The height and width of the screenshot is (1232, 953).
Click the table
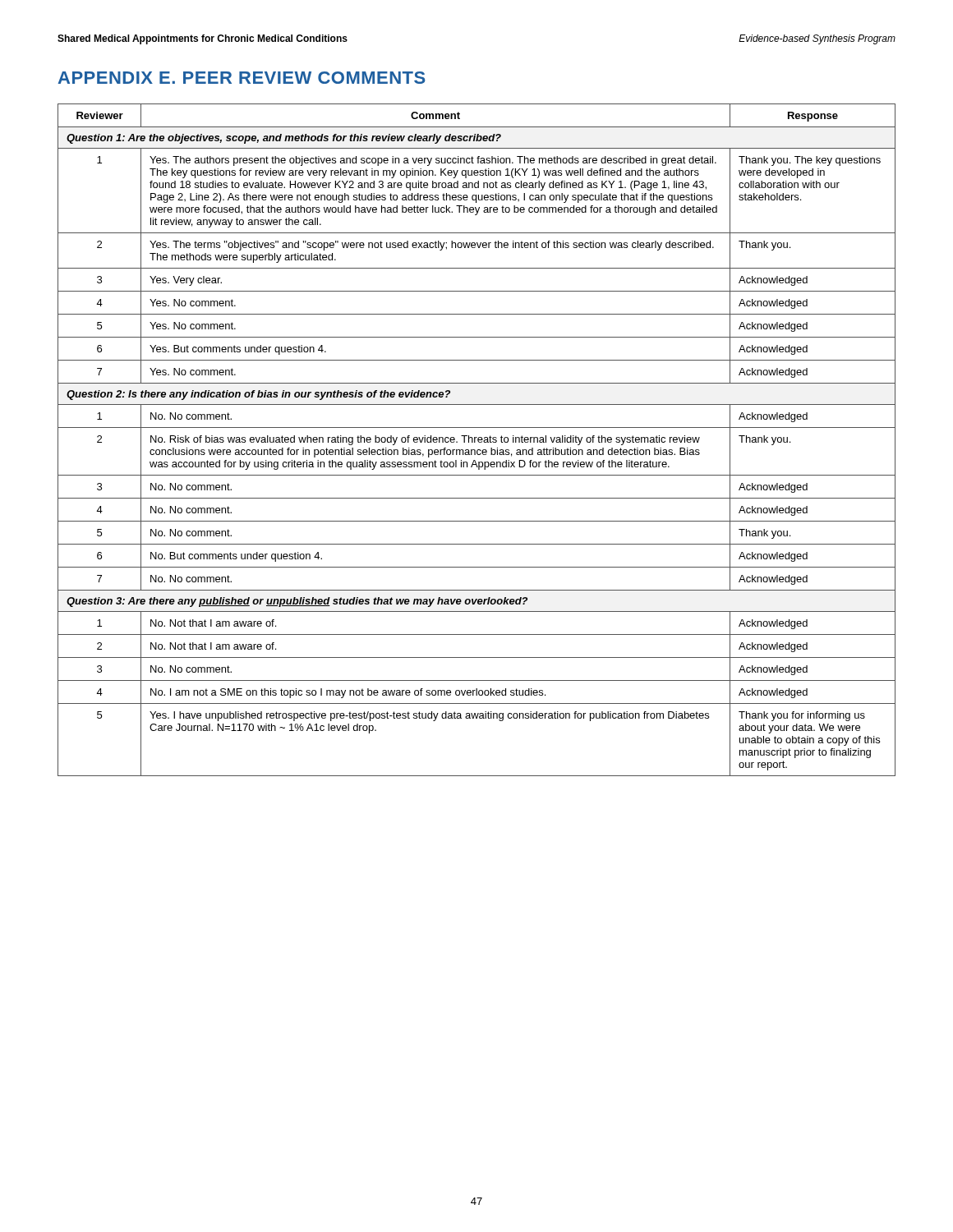476,440
